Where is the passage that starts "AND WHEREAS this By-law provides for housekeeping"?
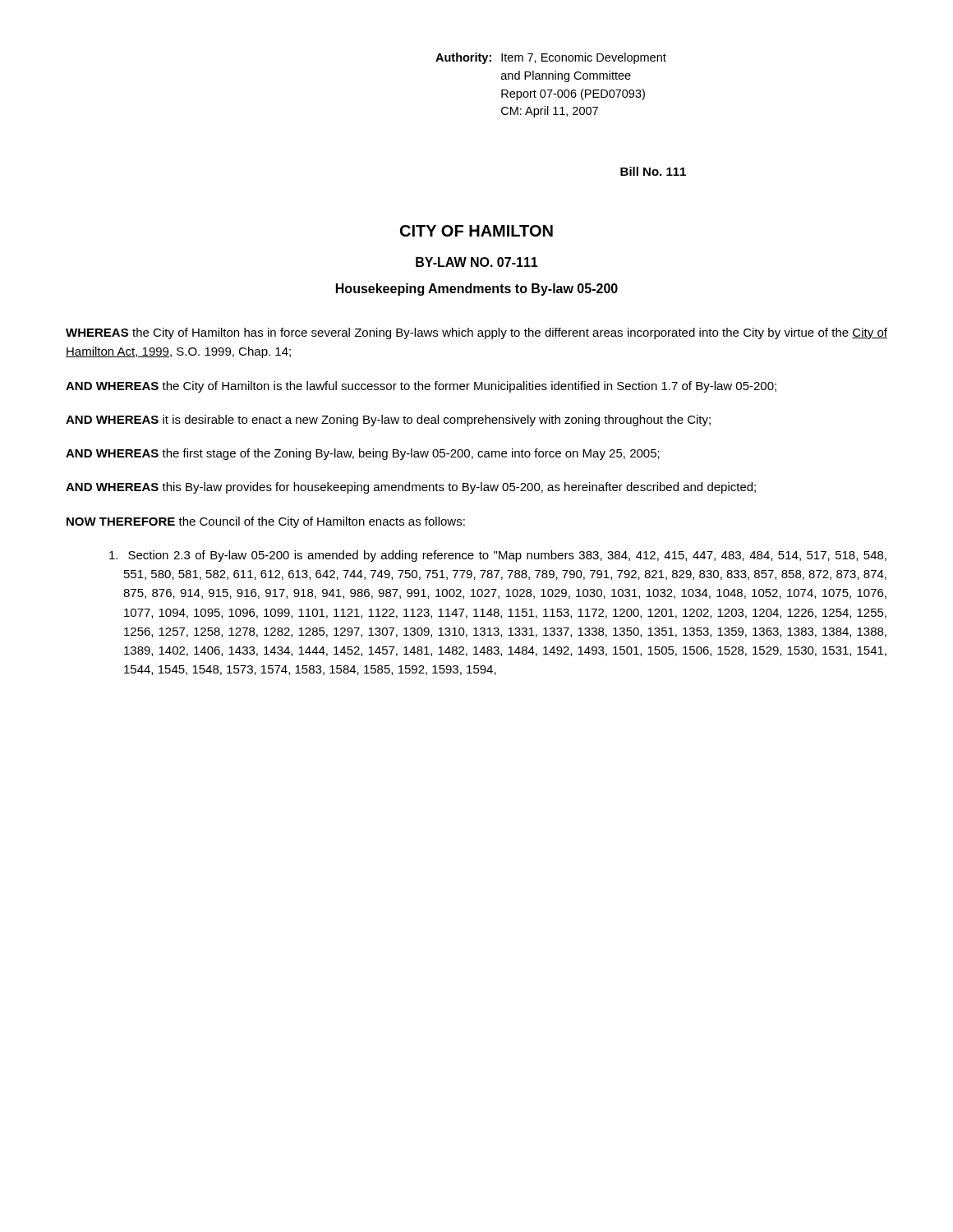 [x=411, y=487]
